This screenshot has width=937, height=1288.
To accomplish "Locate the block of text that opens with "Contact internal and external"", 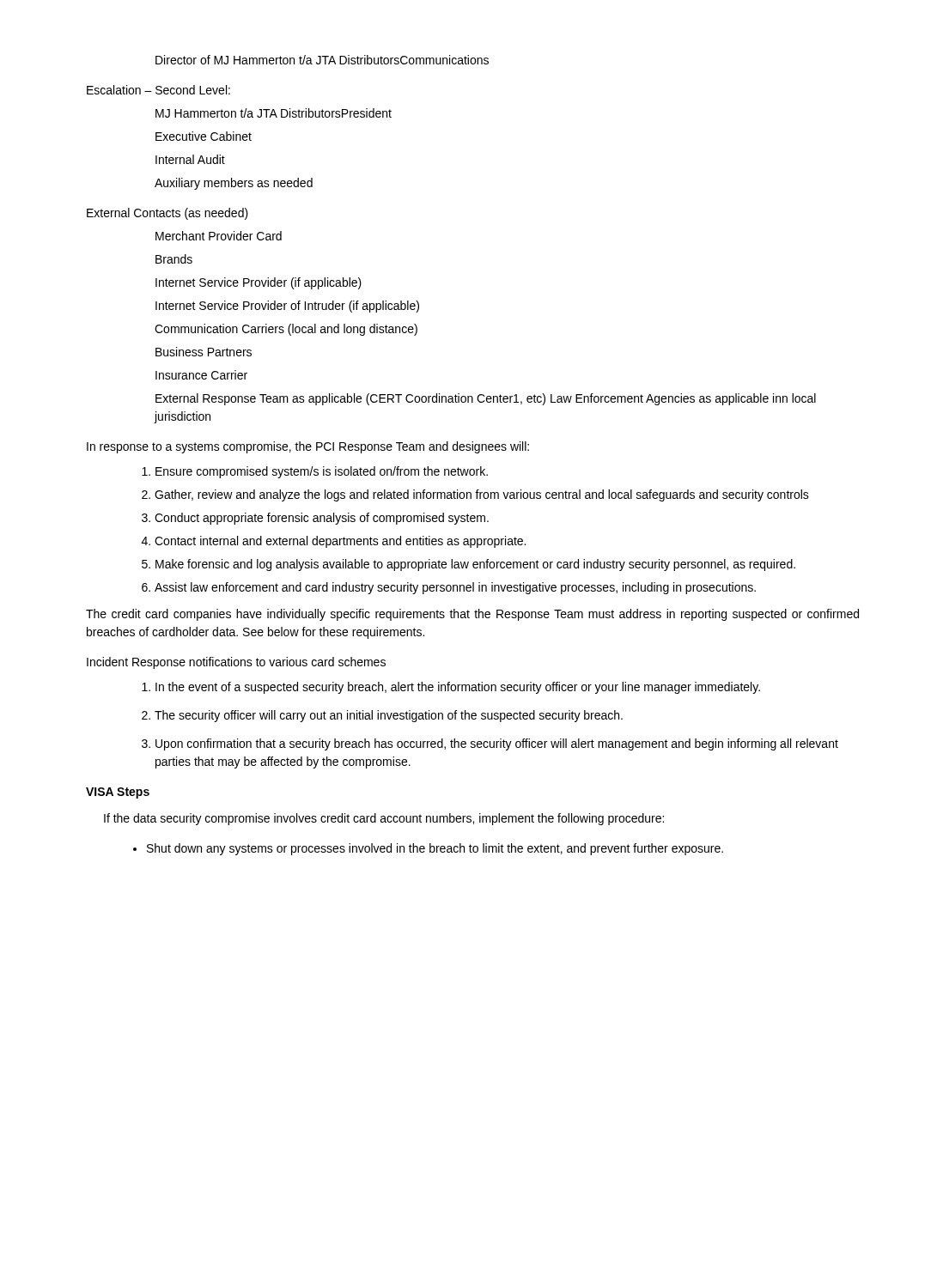I will 341,541.
